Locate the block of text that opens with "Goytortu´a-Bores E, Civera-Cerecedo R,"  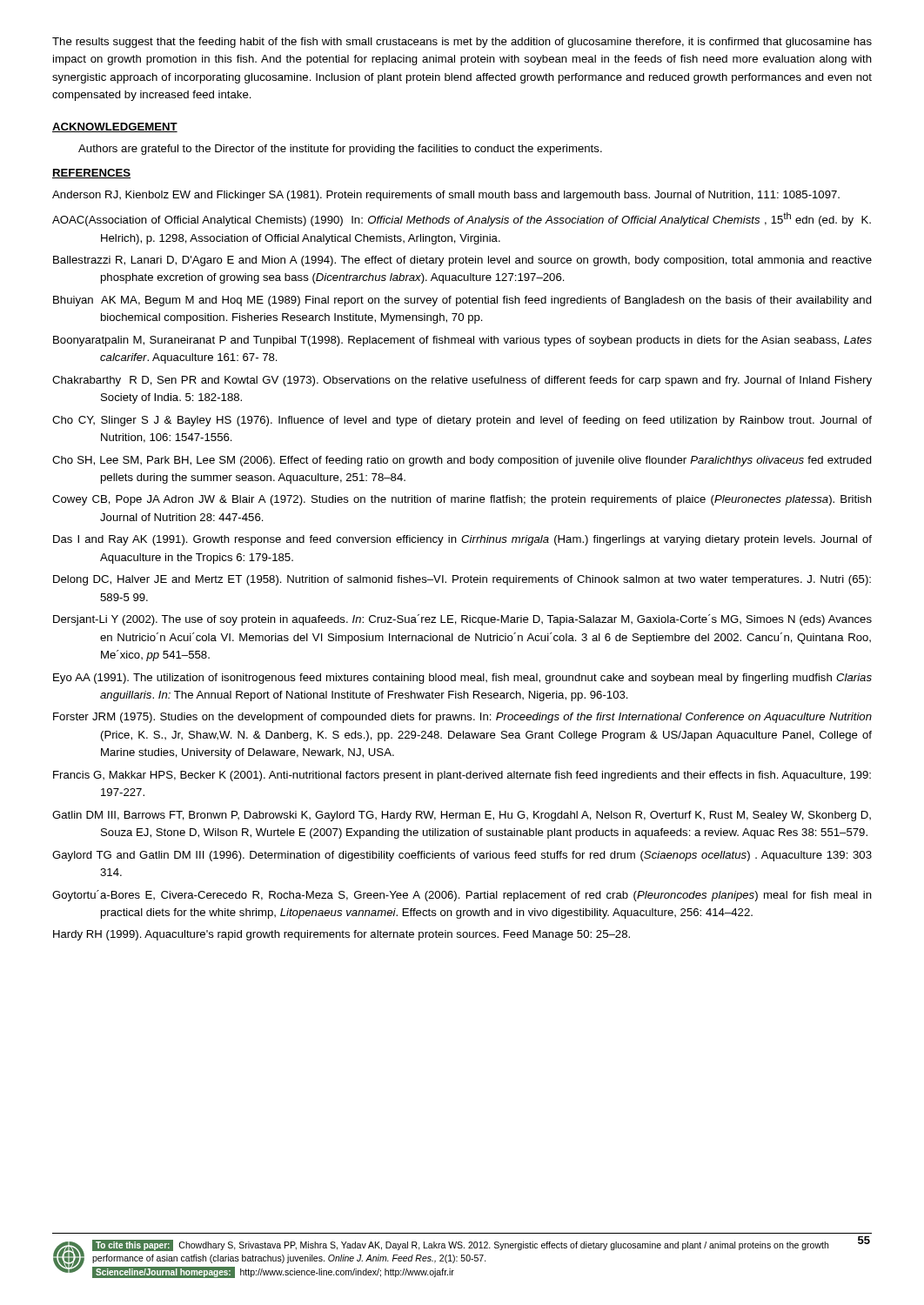[462, 903]
